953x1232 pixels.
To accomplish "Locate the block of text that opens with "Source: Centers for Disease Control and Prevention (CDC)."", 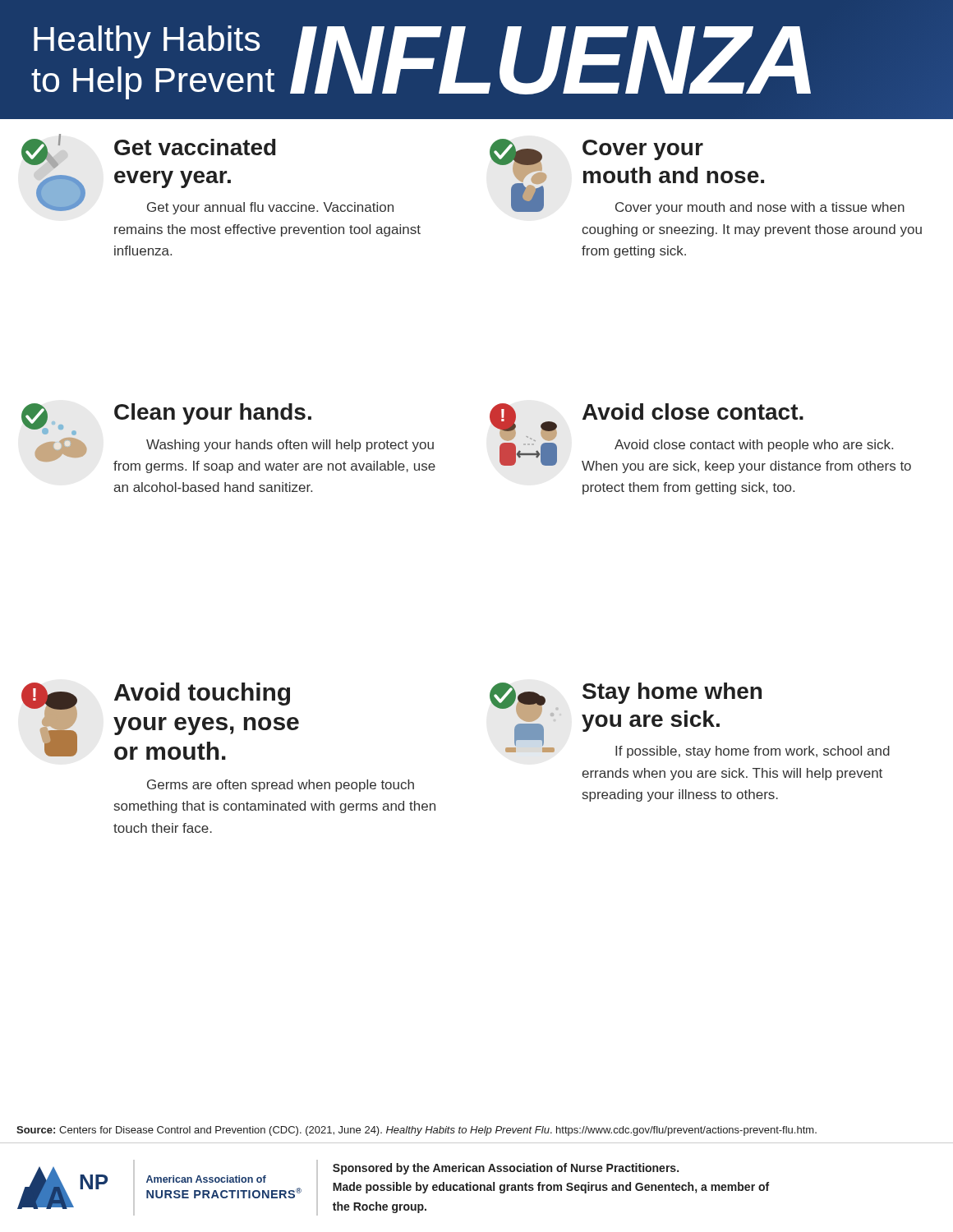I will coord(417,1129).
